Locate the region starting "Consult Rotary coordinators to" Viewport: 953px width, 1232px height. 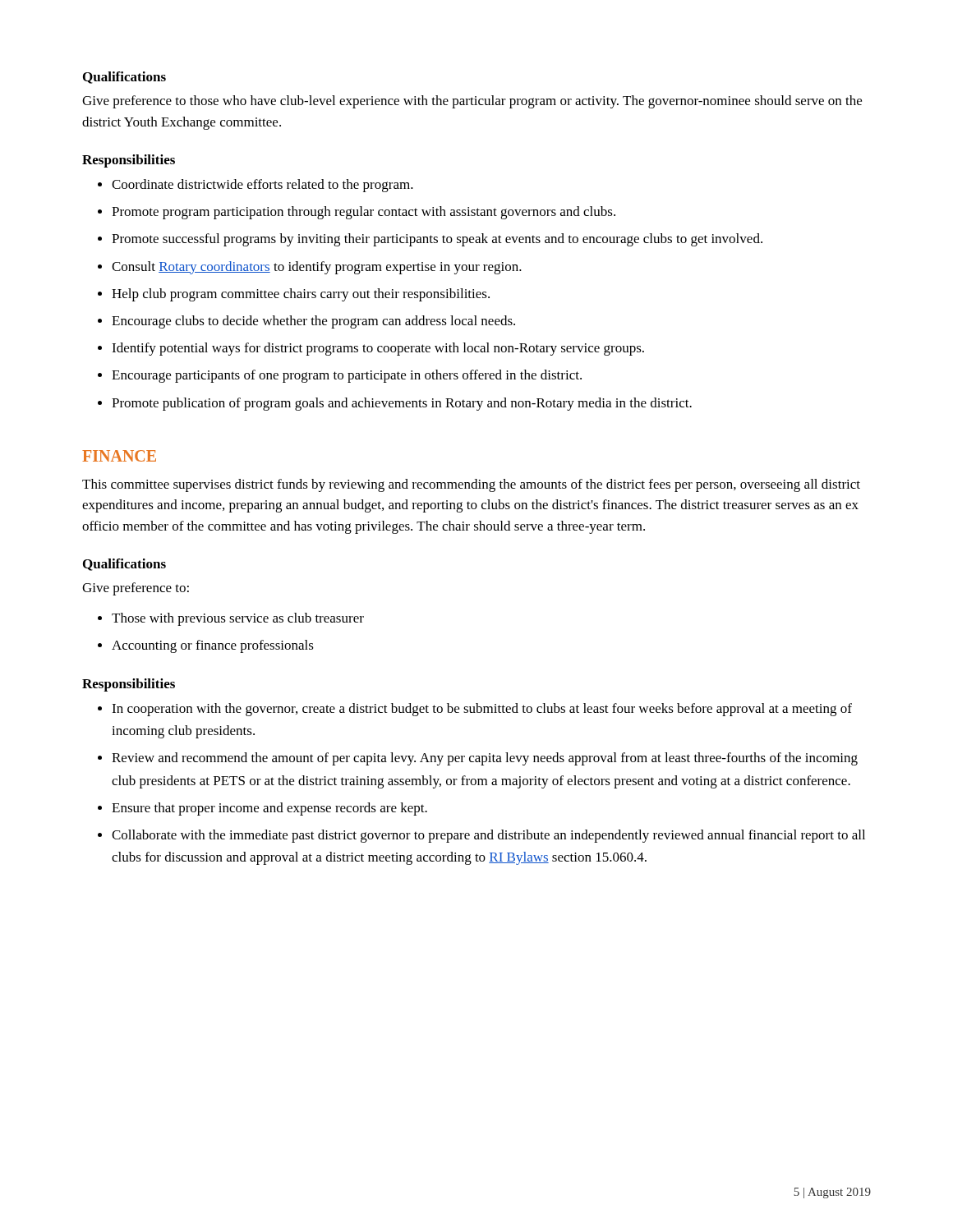click(x=491, y=266)
